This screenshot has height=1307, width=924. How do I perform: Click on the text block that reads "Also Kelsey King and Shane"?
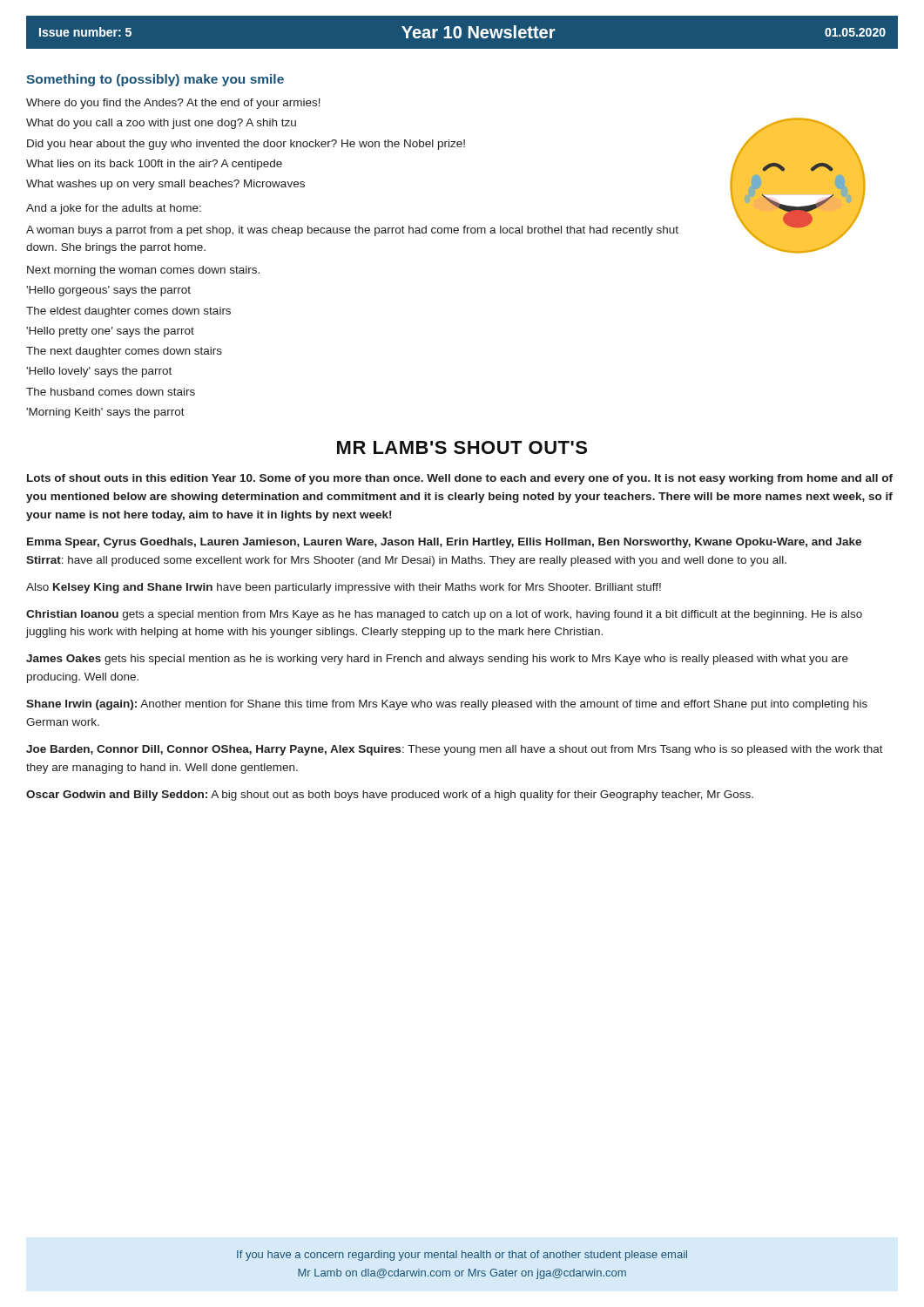pyautogui.click(x=344, y=586)
